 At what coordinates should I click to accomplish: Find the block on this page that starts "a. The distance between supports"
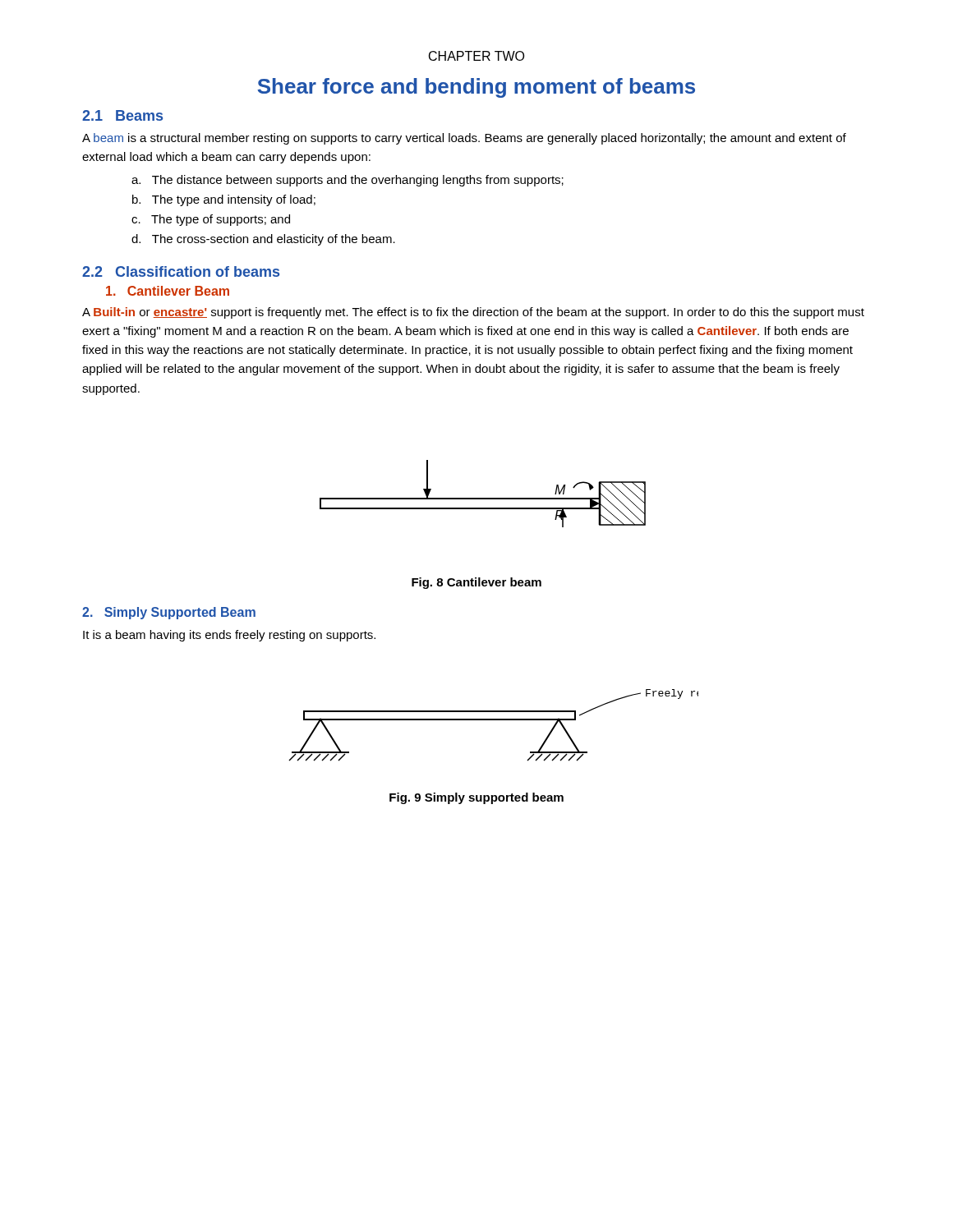click(348, 179)
